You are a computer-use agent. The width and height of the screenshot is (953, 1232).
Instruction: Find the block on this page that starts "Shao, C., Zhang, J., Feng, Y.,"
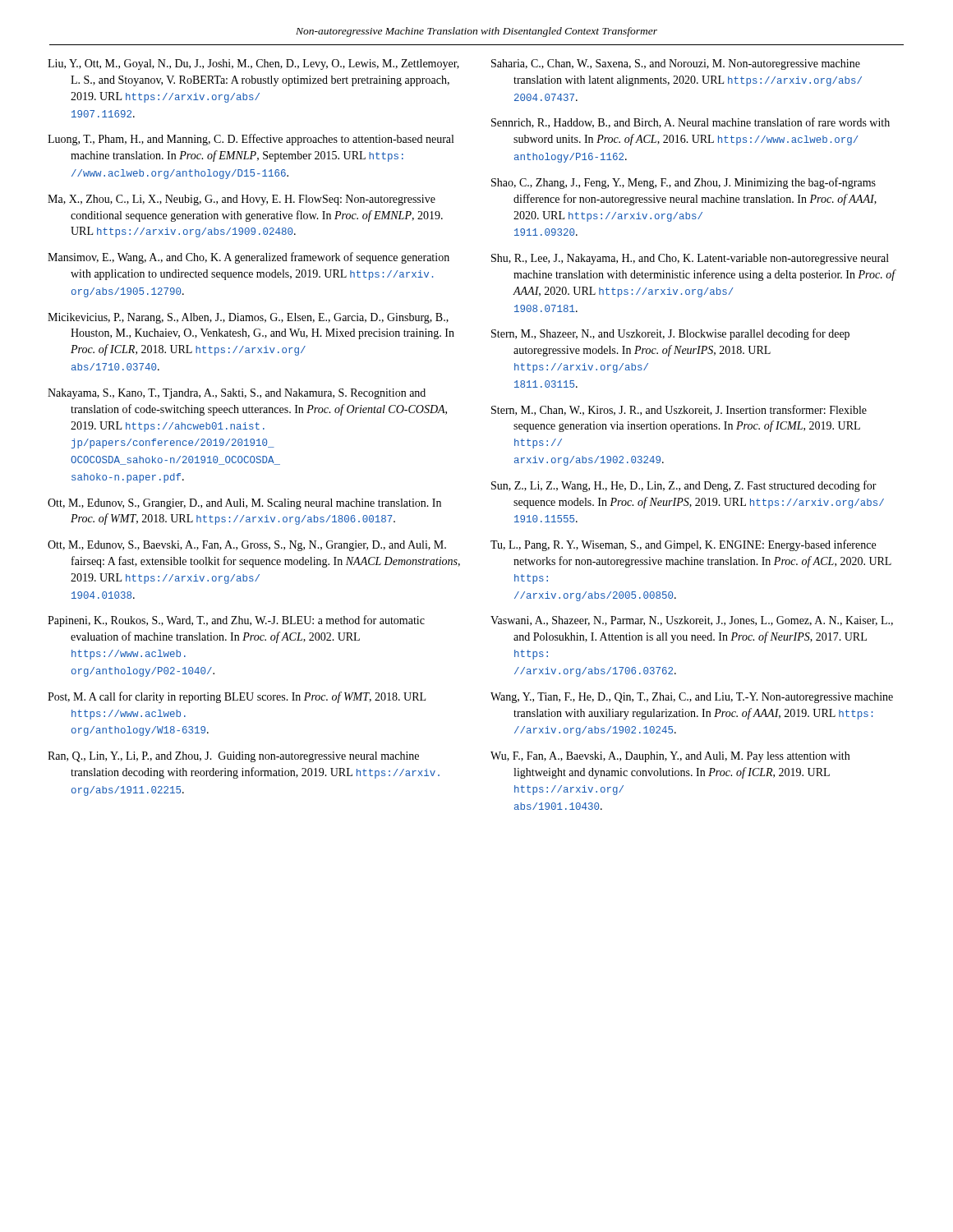684,208
